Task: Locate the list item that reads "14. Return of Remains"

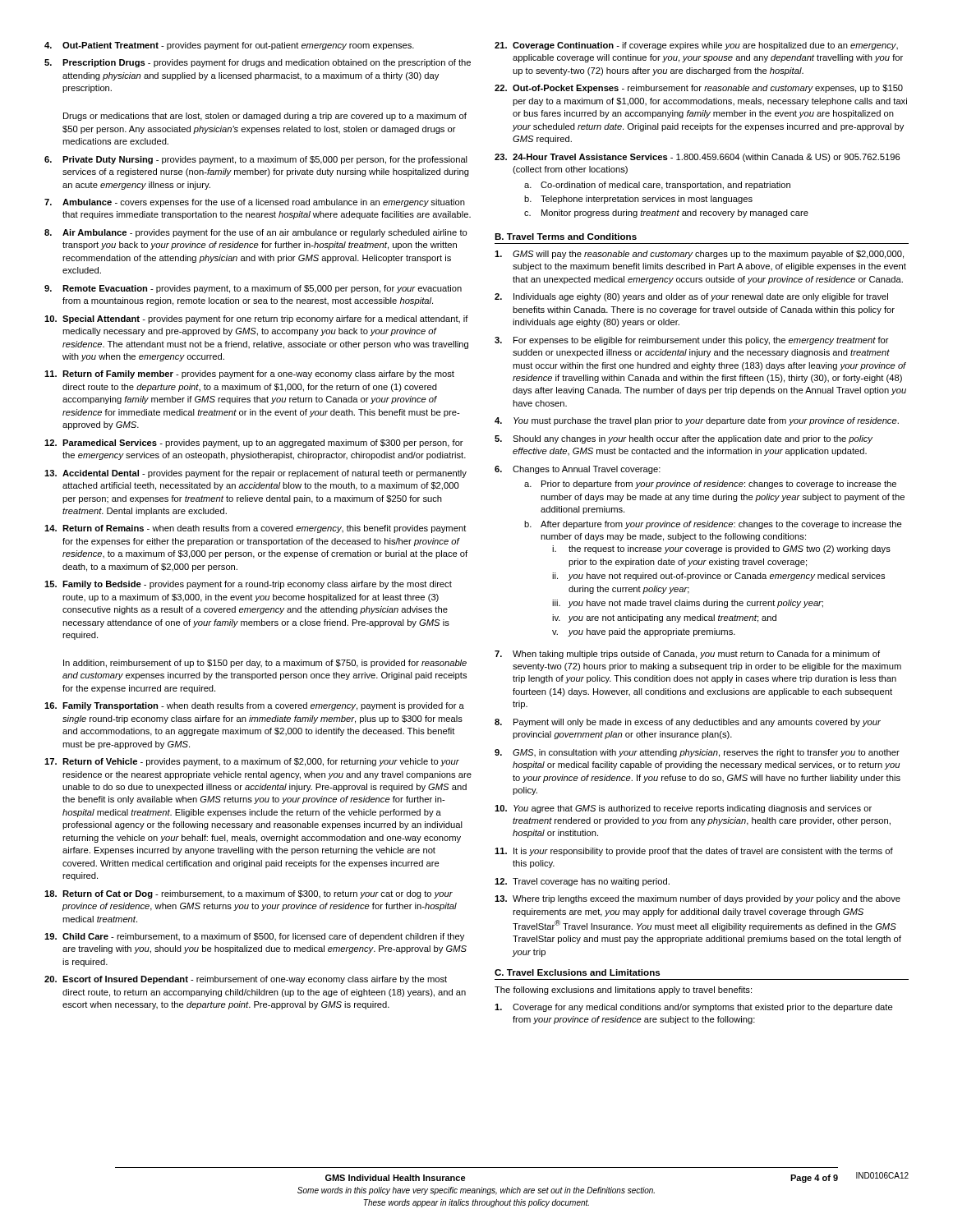Action: click(258, 548)
